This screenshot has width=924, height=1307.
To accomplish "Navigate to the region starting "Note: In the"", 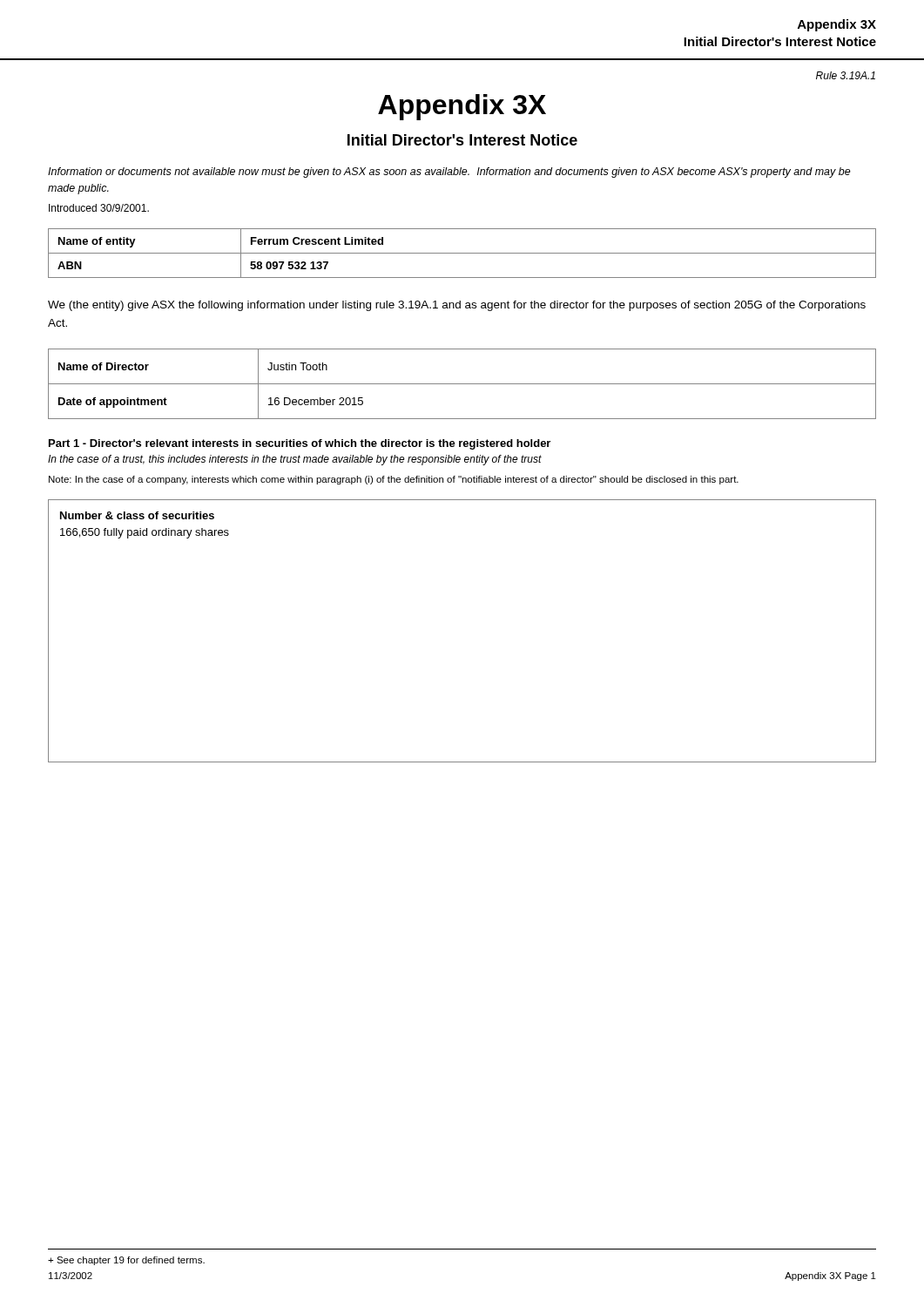I will (393, 479).
